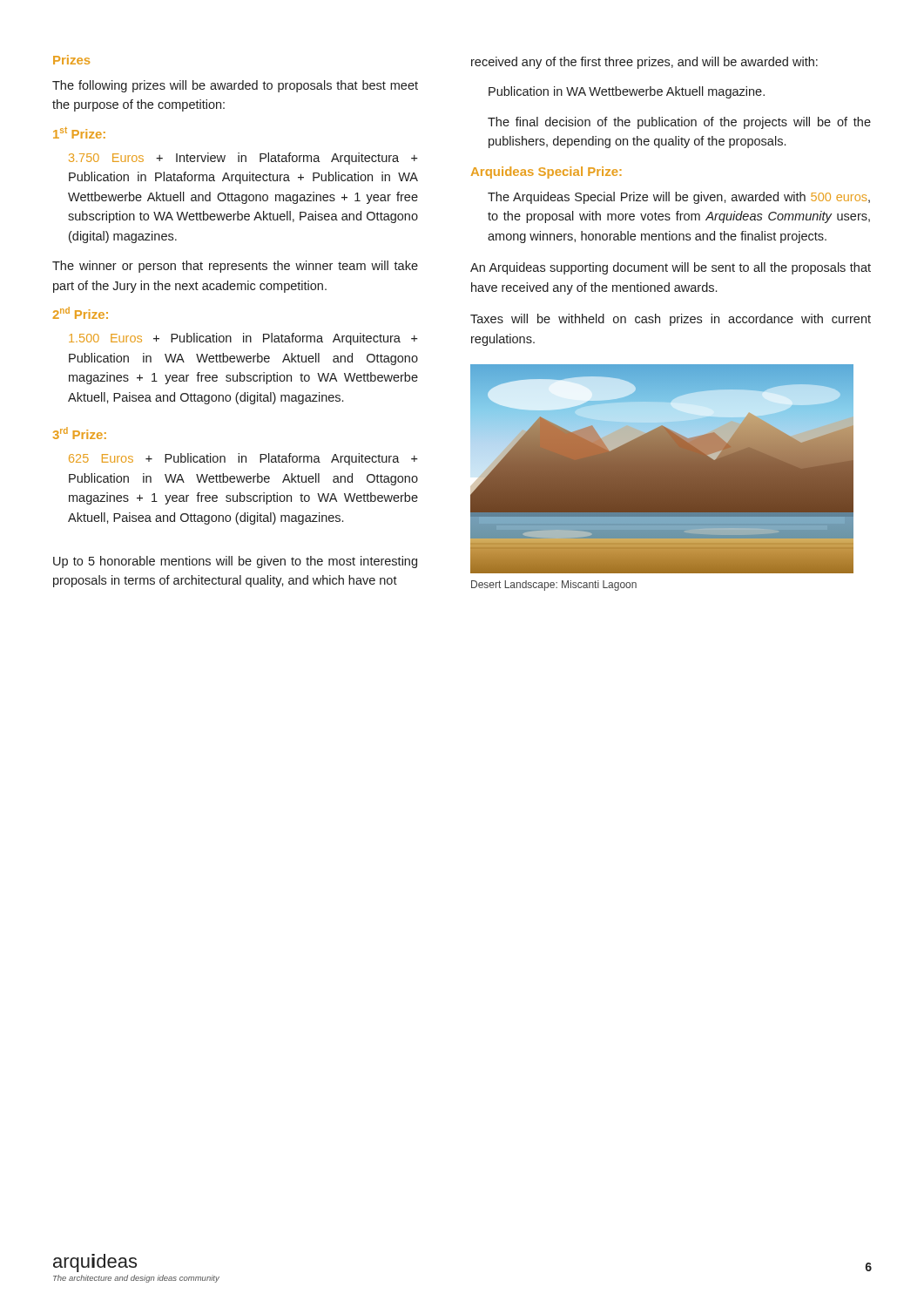924x1307 pixels.
Task: Click on the text block that reads "The following prizes will be"
Action: point(235,95)
